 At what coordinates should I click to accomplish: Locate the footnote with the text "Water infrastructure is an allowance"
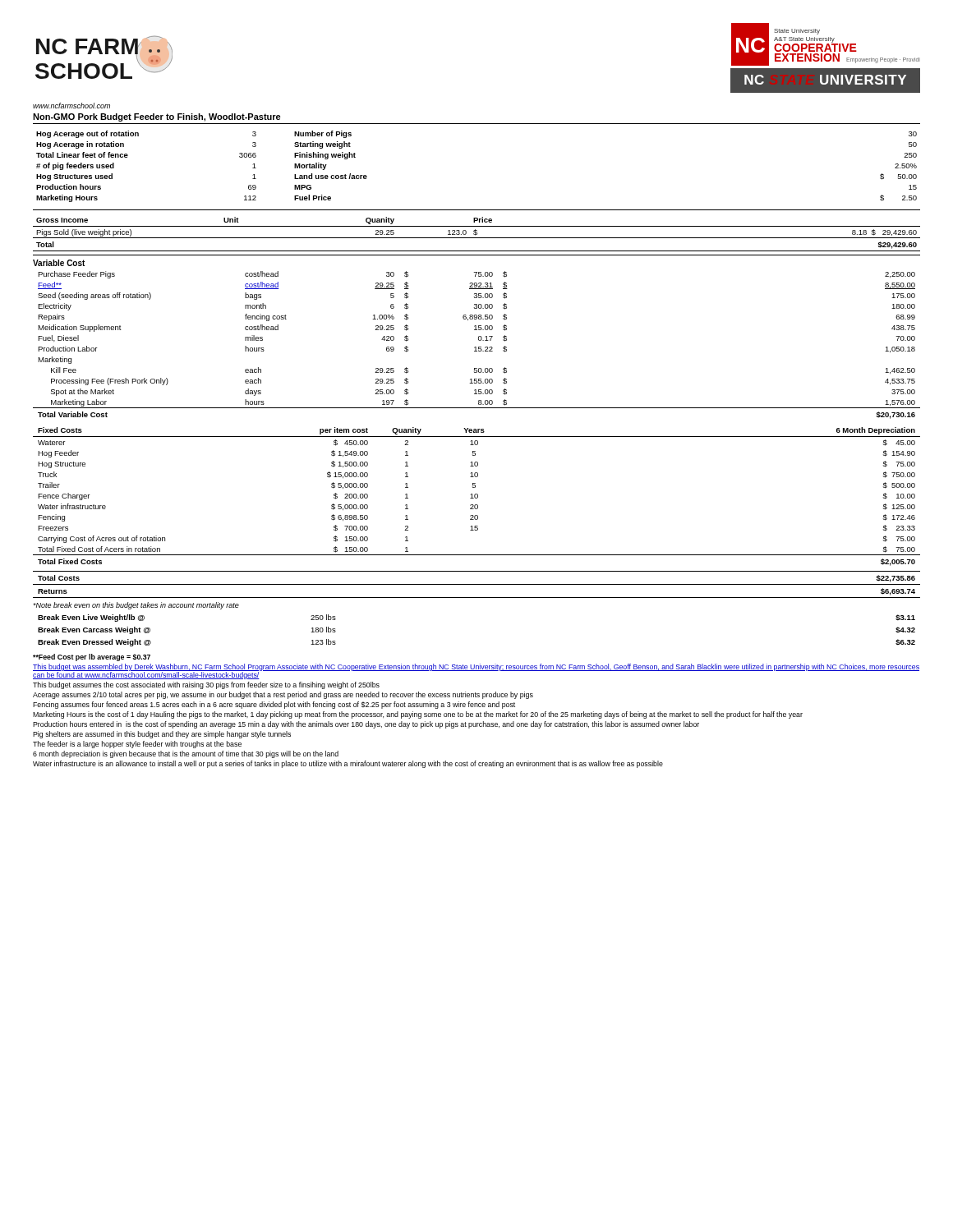click(348, 764)
